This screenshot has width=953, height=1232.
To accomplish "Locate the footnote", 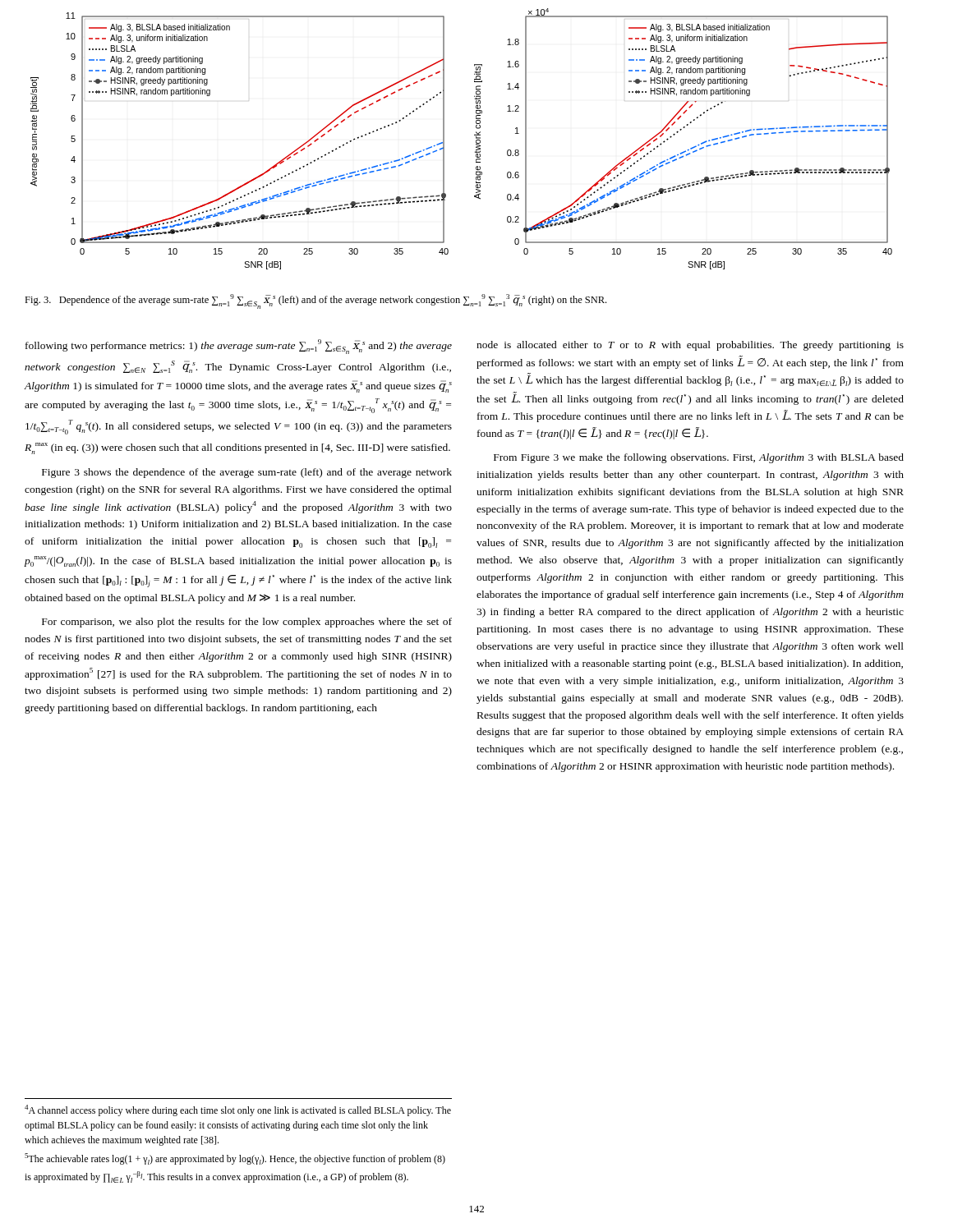I will (238, 1145).
